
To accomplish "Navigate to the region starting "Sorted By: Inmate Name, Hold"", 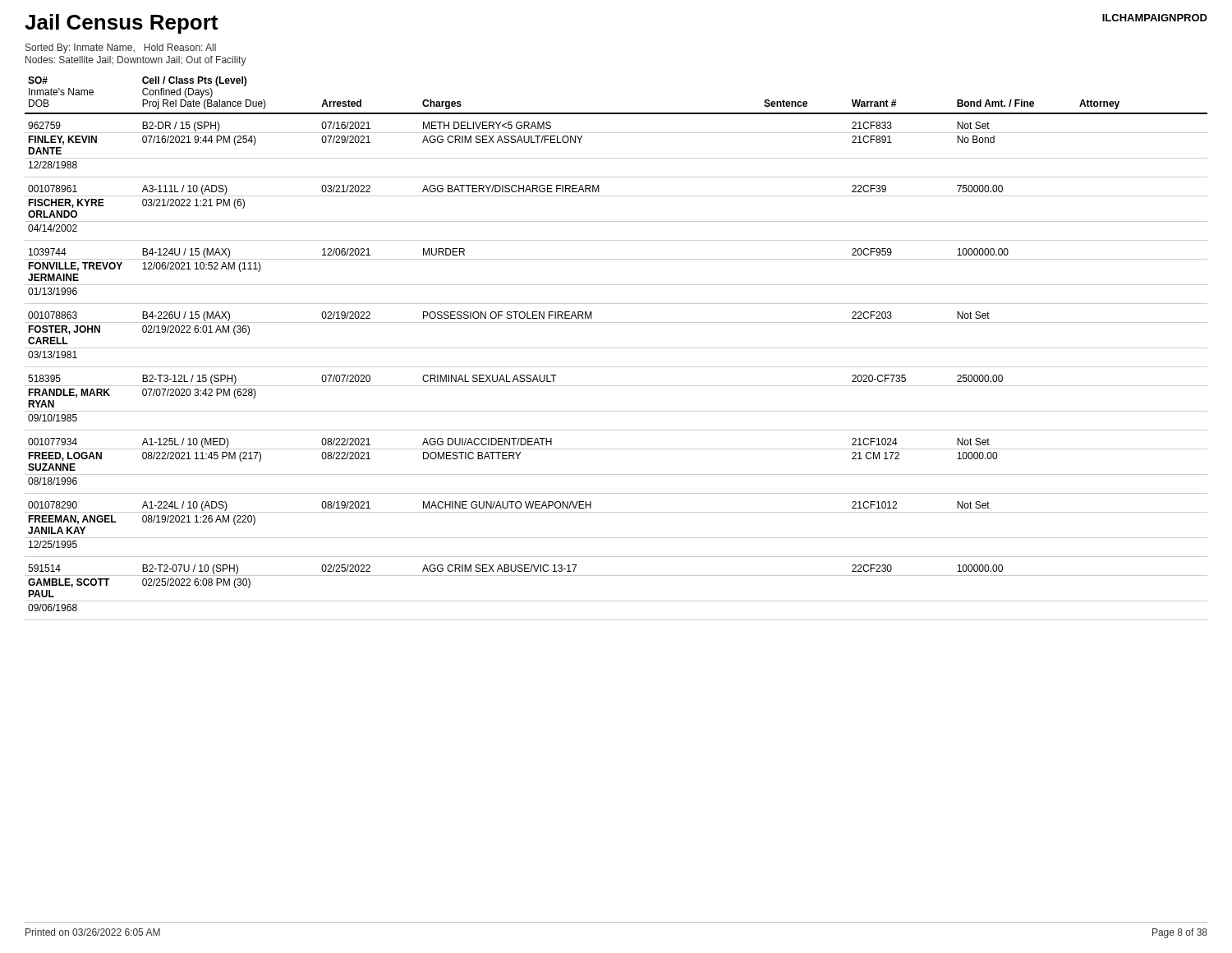I will pos(120,48).
